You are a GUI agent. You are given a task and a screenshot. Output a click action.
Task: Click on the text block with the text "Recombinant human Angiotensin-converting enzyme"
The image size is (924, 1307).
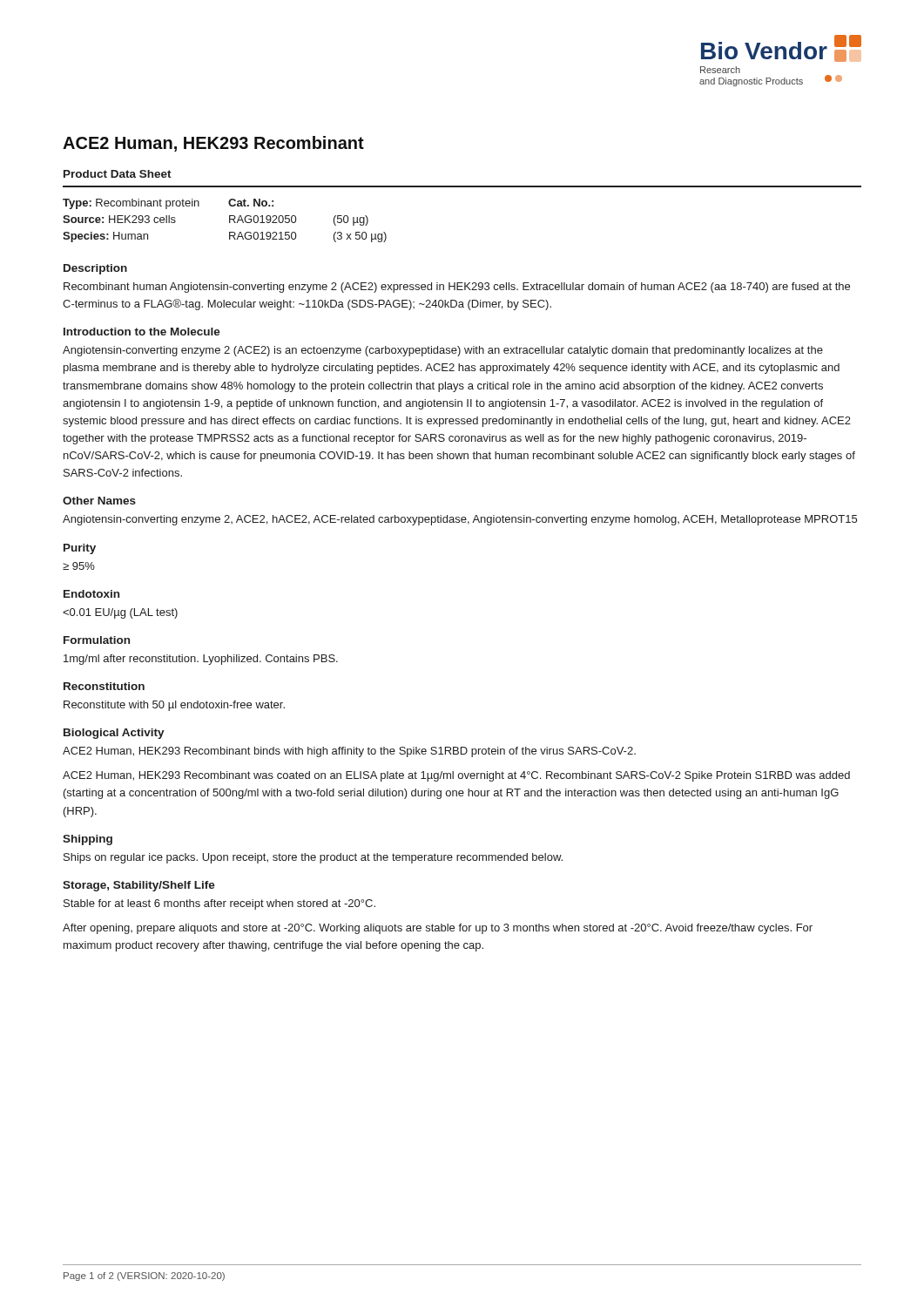click(x=457, y=295)
